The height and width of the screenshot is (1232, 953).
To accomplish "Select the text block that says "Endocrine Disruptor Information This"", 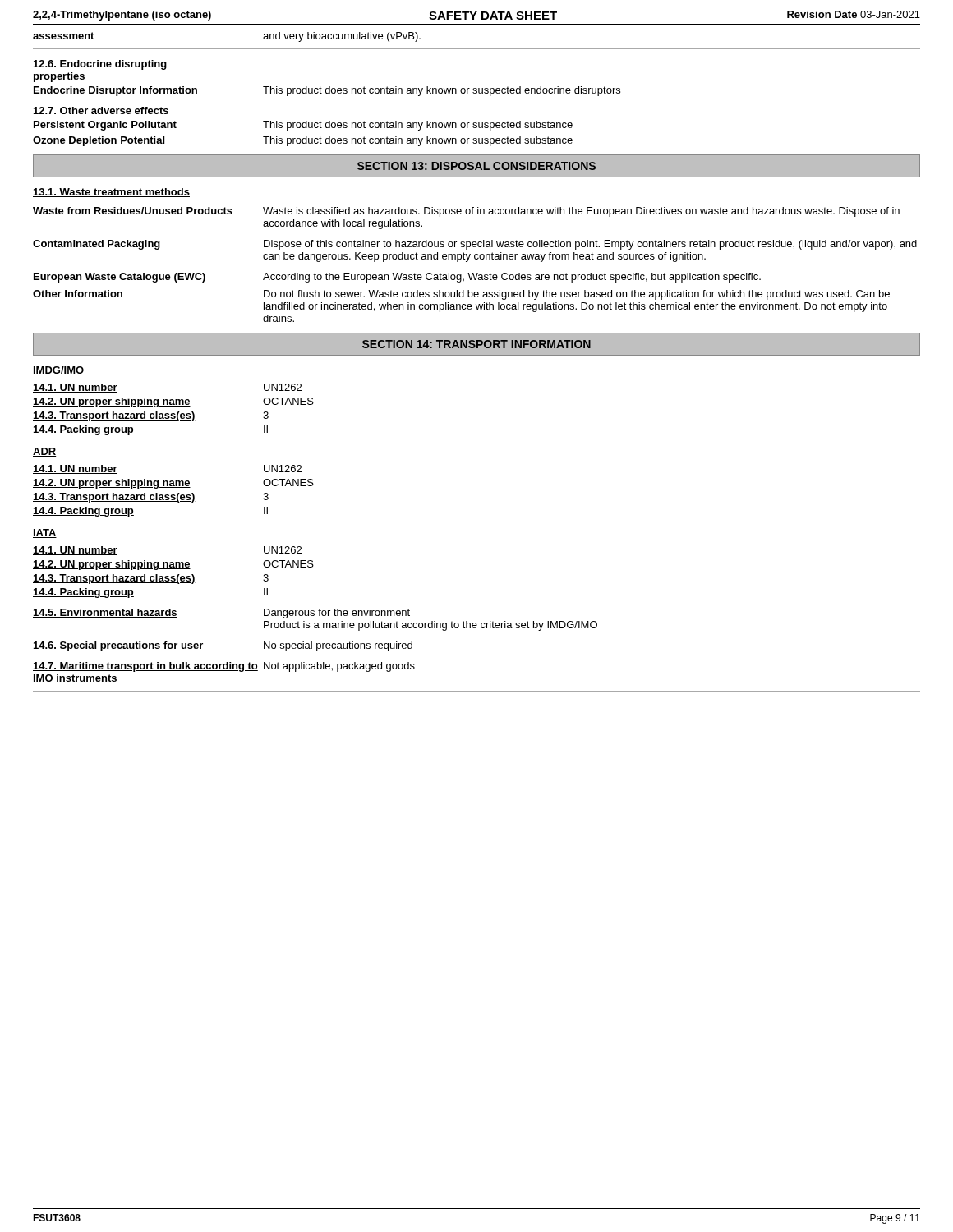I will pos(476,90).
